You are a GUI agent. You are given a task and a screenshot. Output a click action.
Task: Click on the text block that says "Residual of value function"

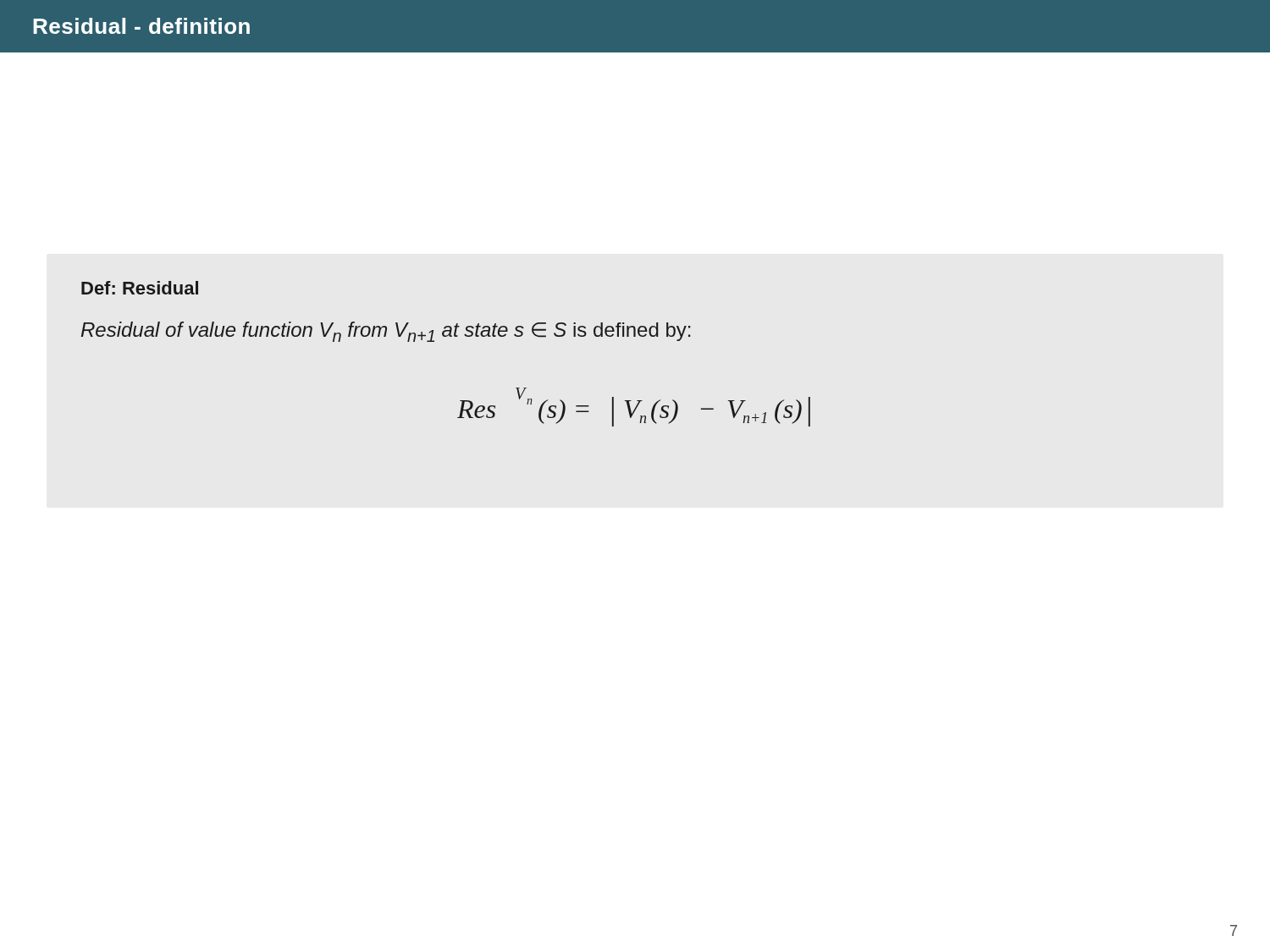(386, 332)
